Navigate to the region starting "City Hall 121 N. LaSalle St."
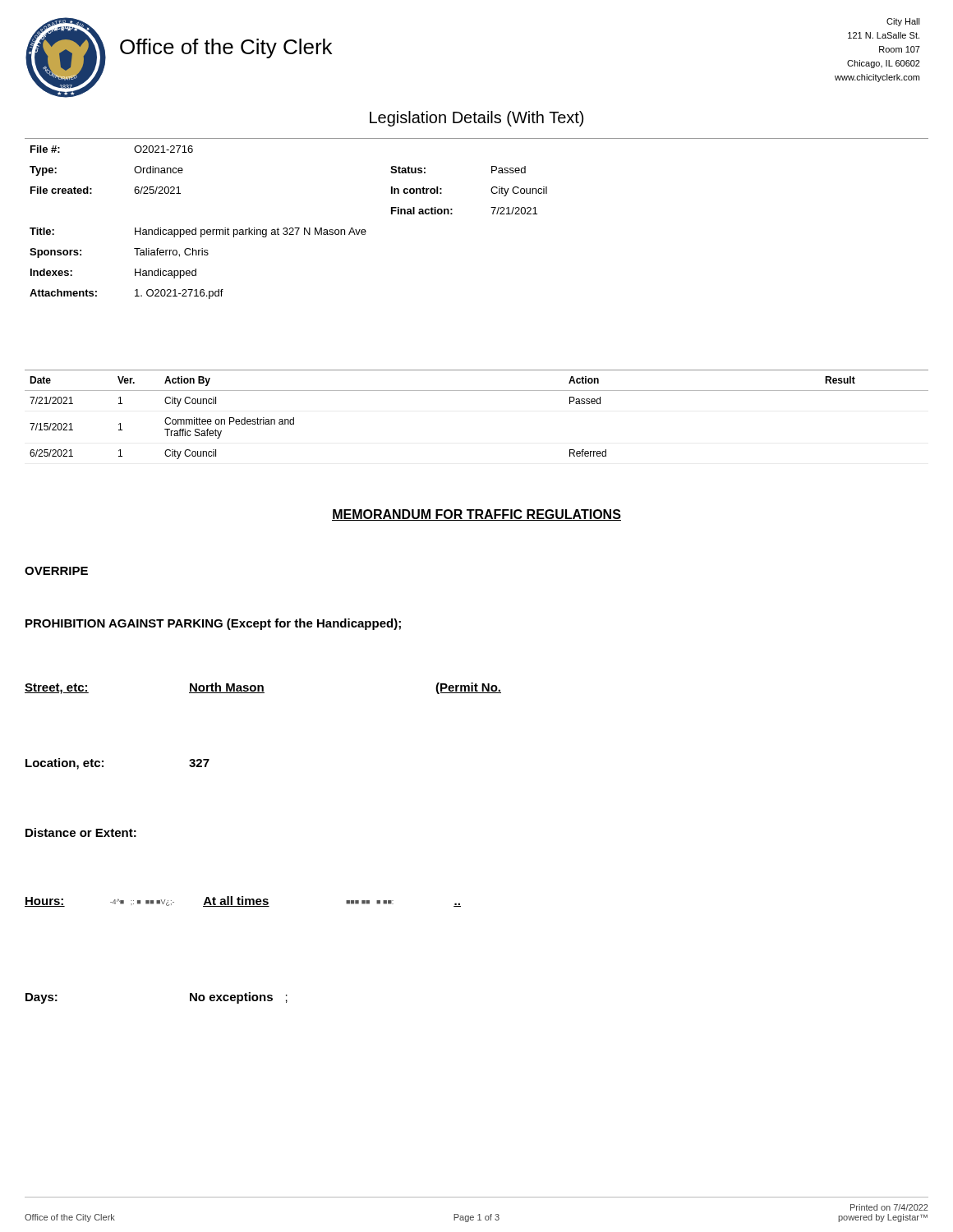 point(877,49)
